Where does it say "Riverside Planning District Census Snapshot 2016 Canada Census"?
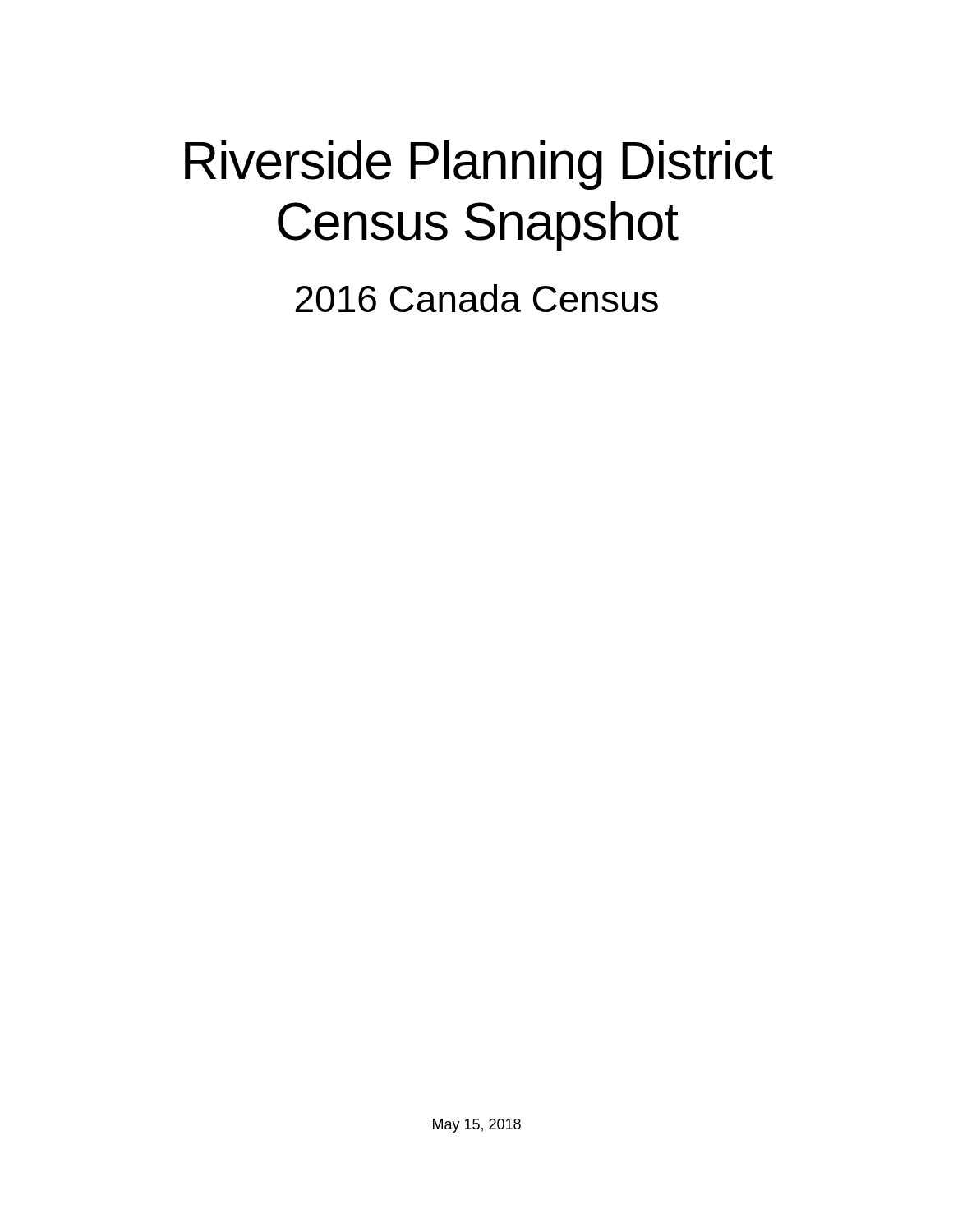Viewport: 953px width, 1232px height. pos(476,227)
